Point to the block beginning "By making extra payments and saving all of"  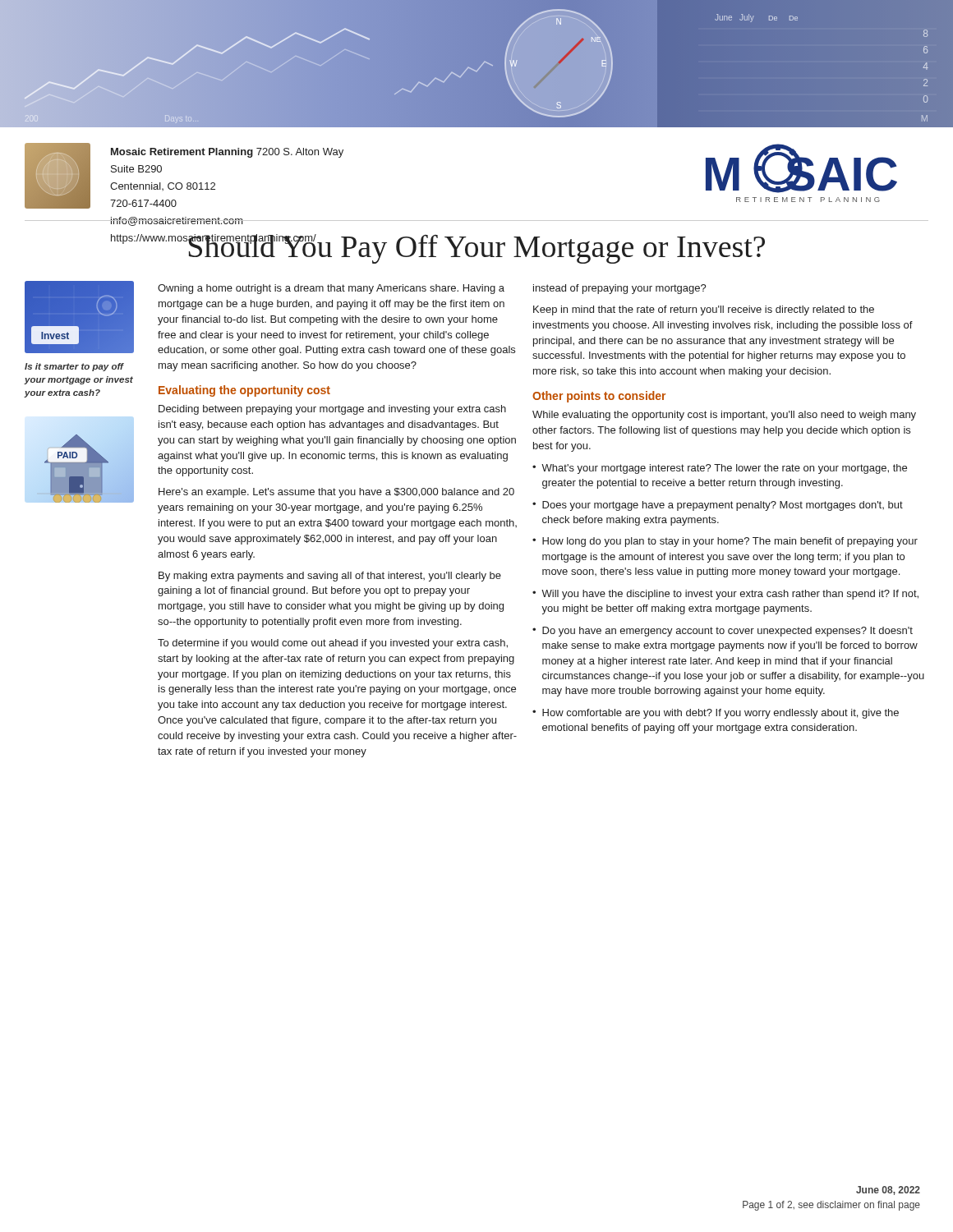point(331,598)
